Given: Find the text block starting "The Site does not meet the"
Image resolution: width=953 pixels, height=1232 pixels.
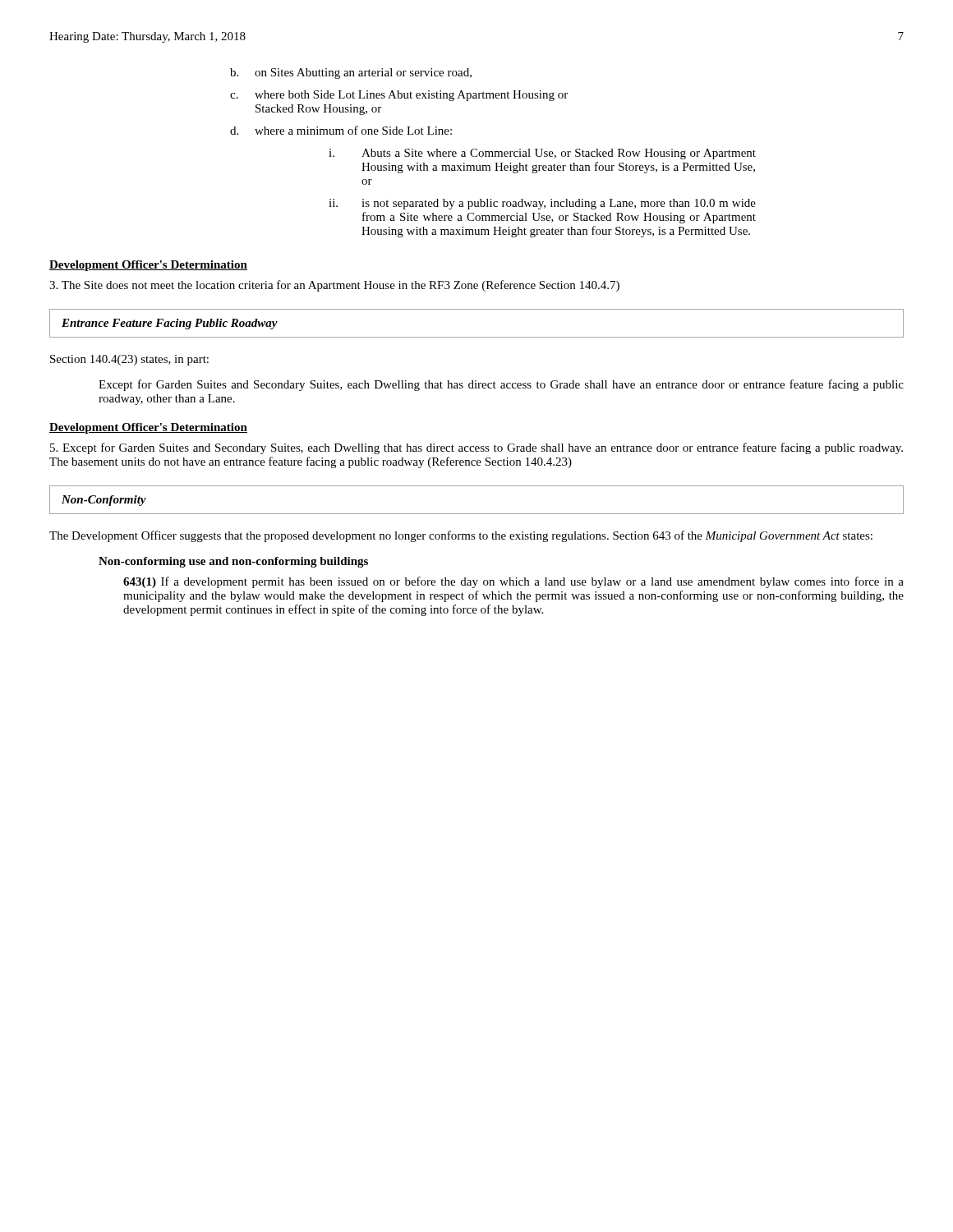Looking at the screenshot, I should pyautogui.click(x=335, y=285).
